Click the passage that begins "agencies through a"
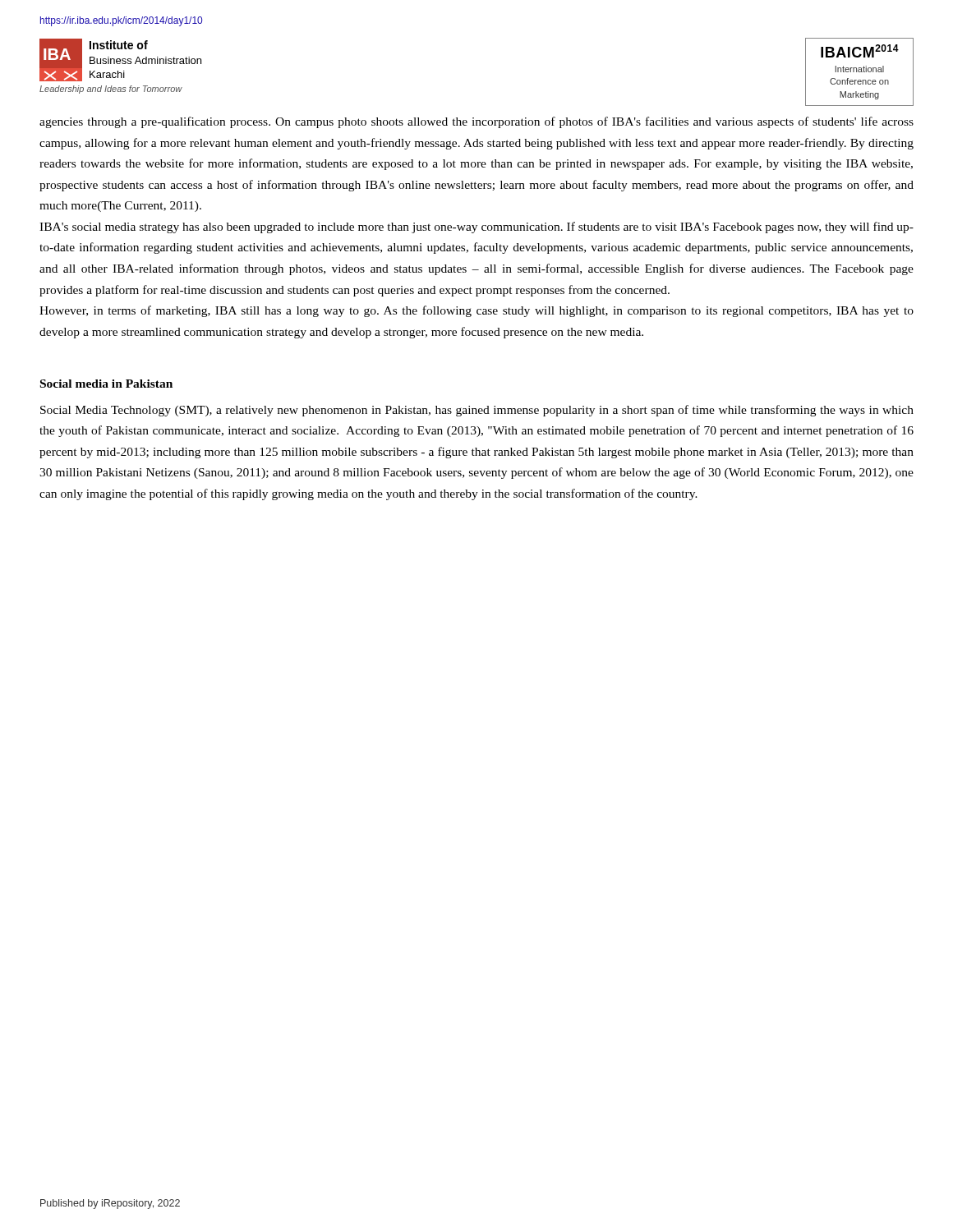 click(476, 163)
